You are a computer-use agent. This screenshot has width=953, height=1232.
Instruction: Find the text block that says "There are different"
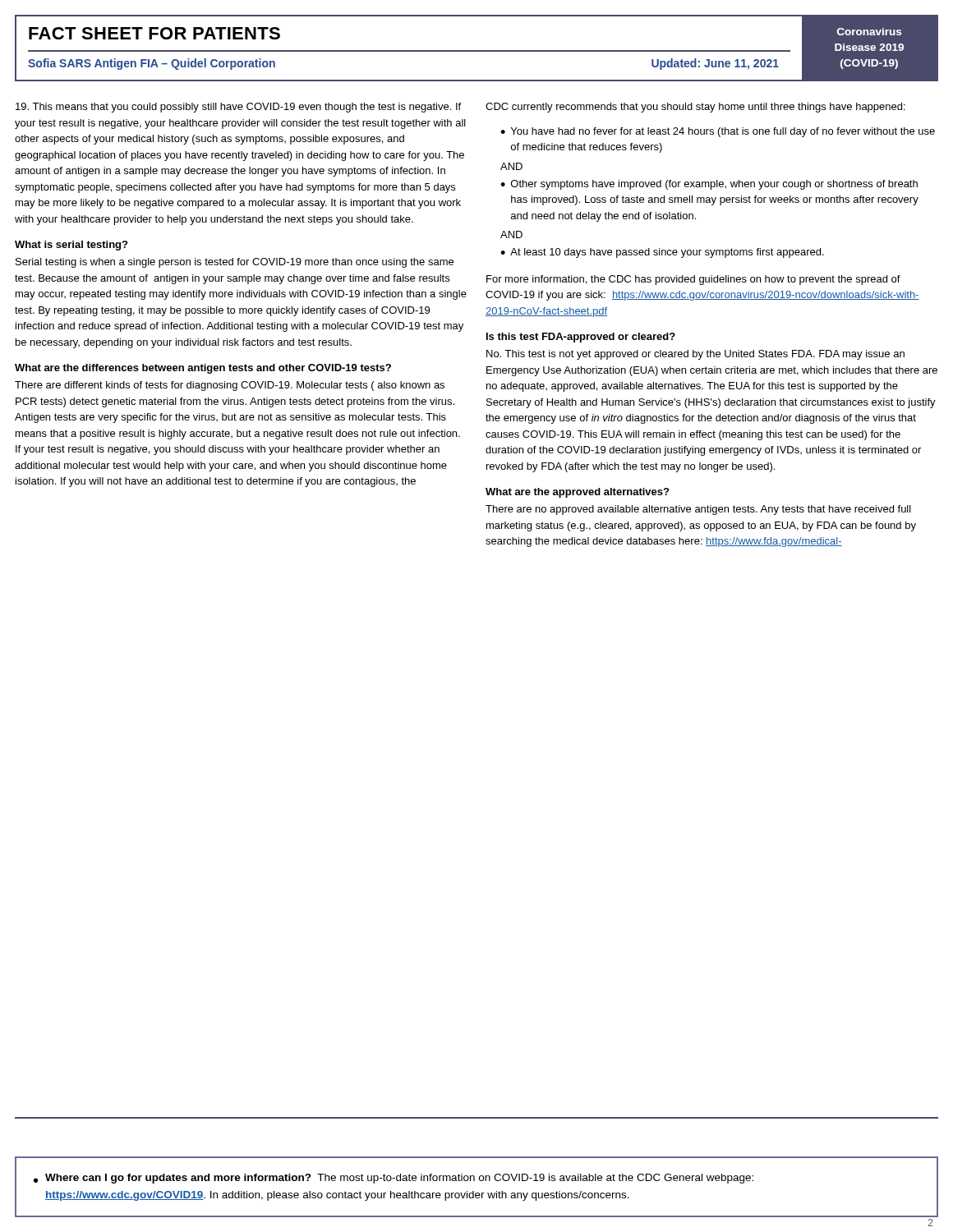click(x=238, y=433)
